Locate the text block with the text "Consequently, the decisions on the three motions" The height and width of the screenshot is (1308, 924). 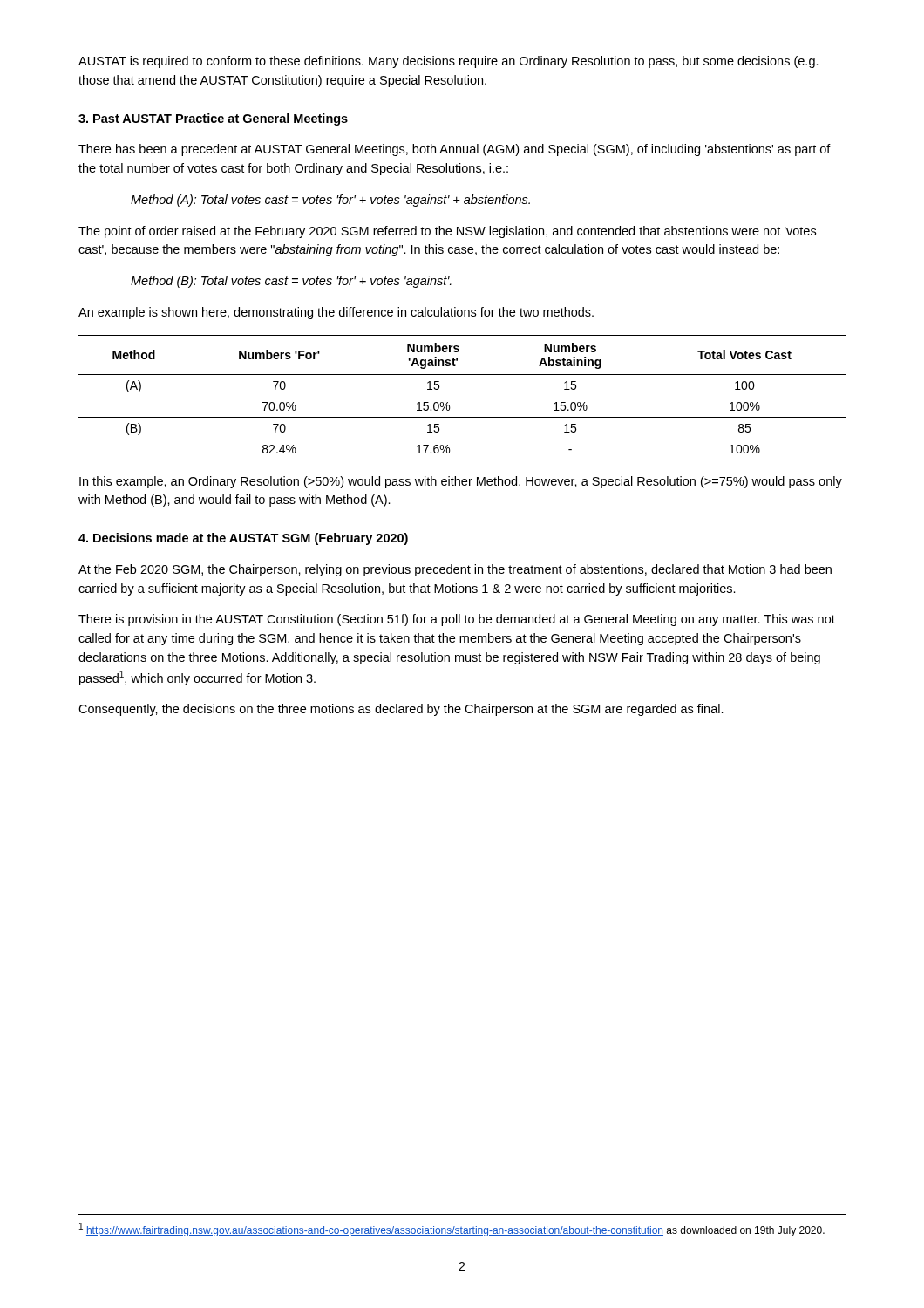[462, 710]
